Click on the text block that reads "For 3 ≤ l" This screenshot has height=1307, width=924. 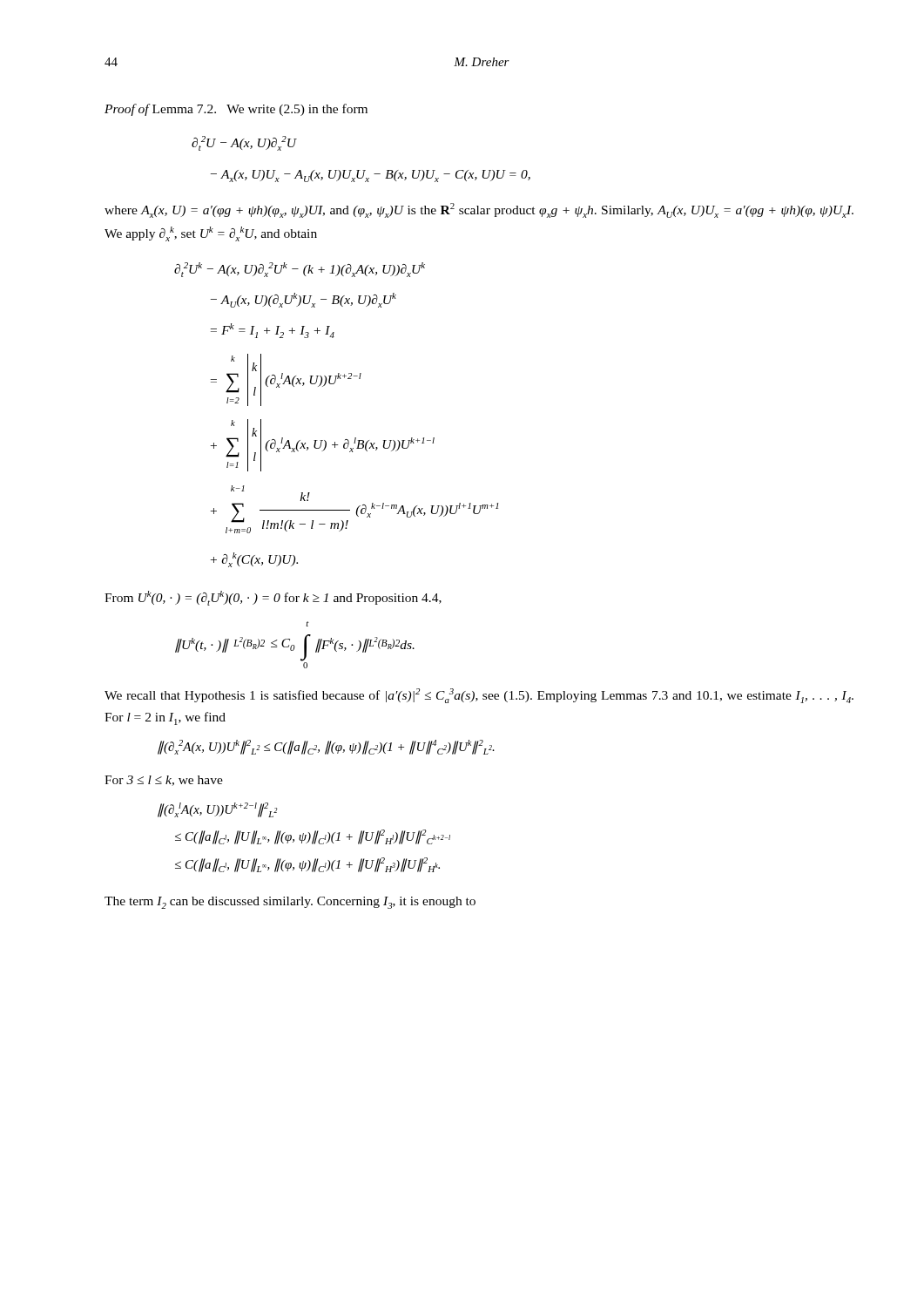(x=164, y=779)
